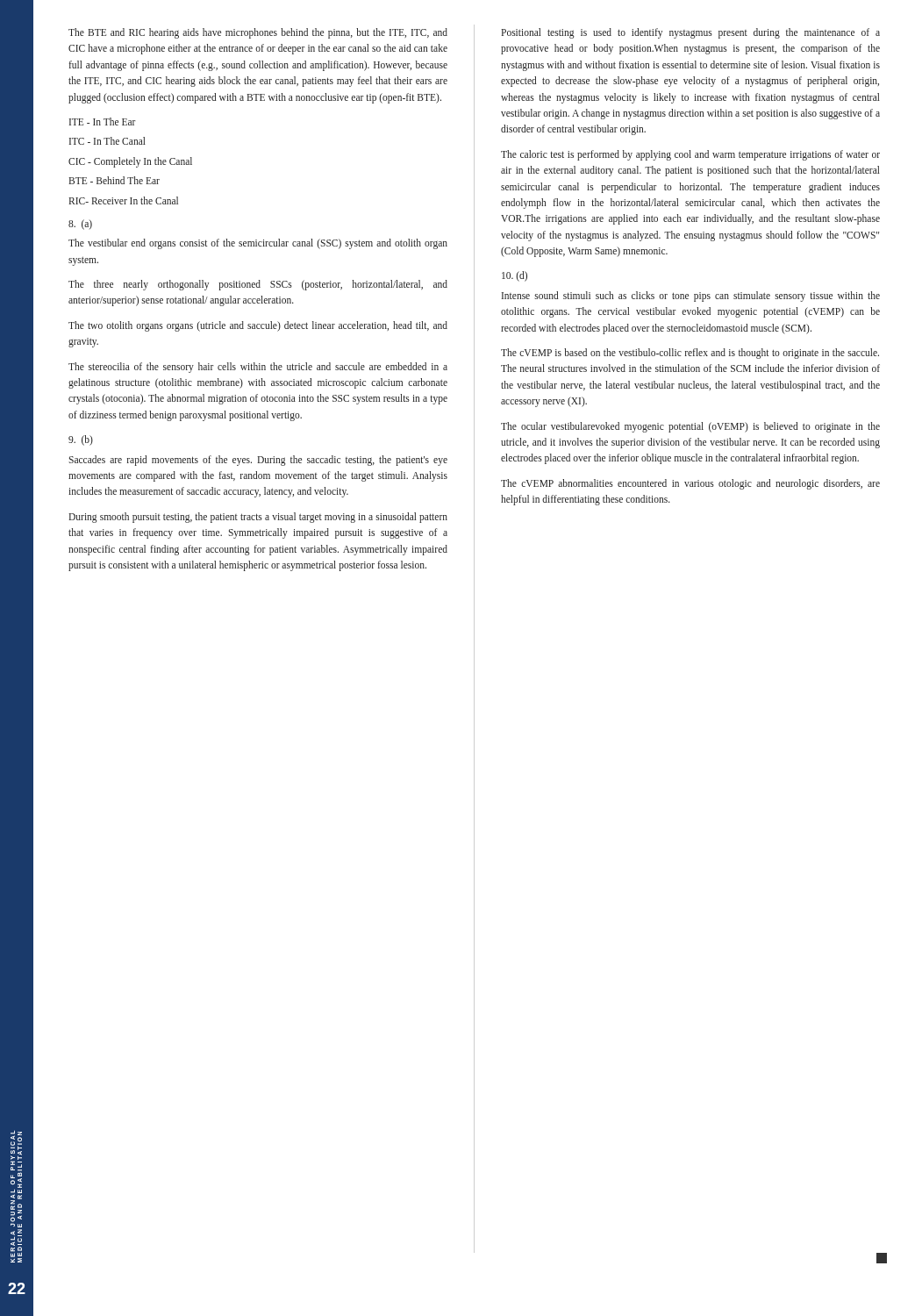Find the text block containing "Intense sound stimuli such as clicks or"

point(690,312)
